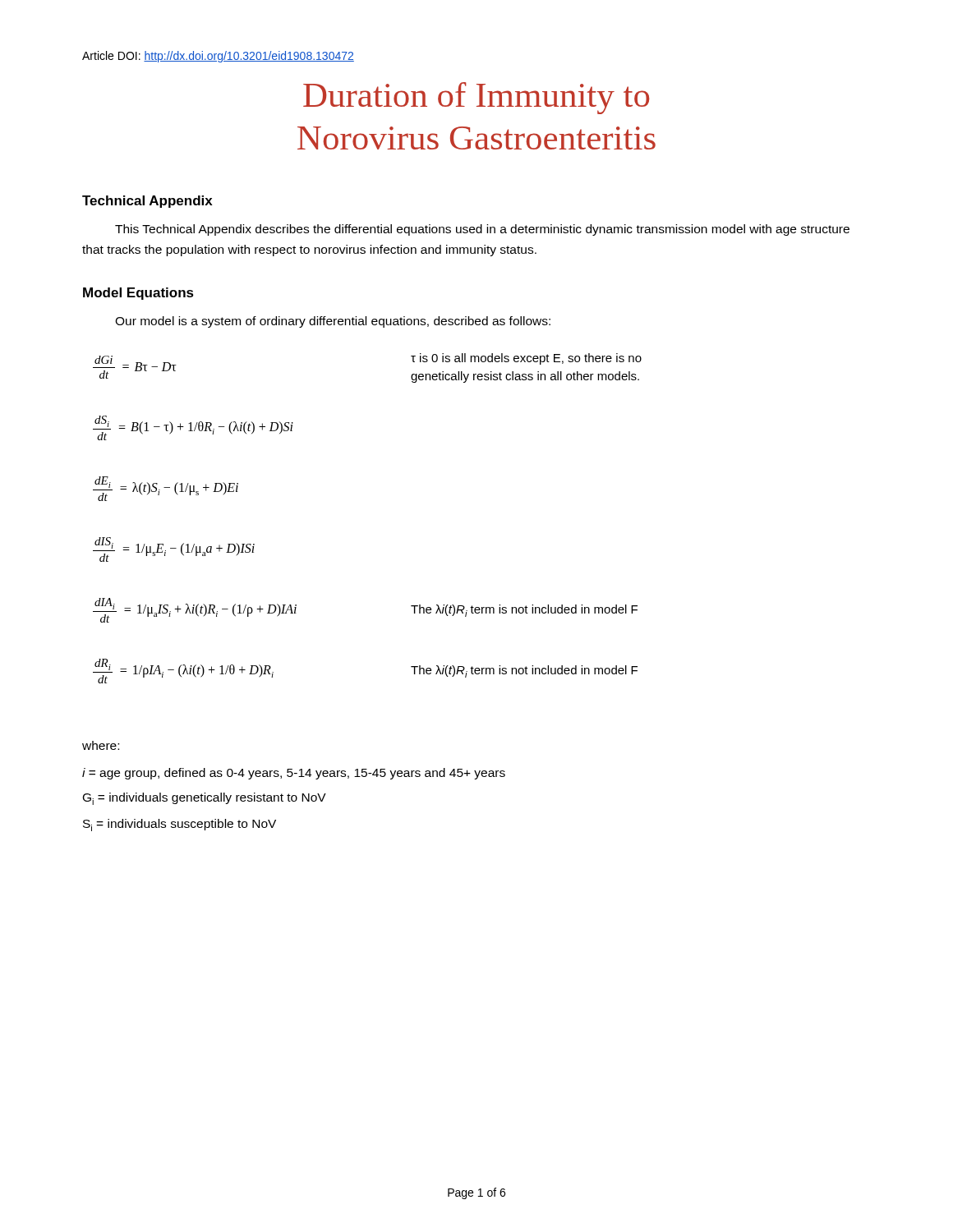Click the formula that begins "dISi dt ="
The image size is (953, 1232).
click(x=173, y=550)
